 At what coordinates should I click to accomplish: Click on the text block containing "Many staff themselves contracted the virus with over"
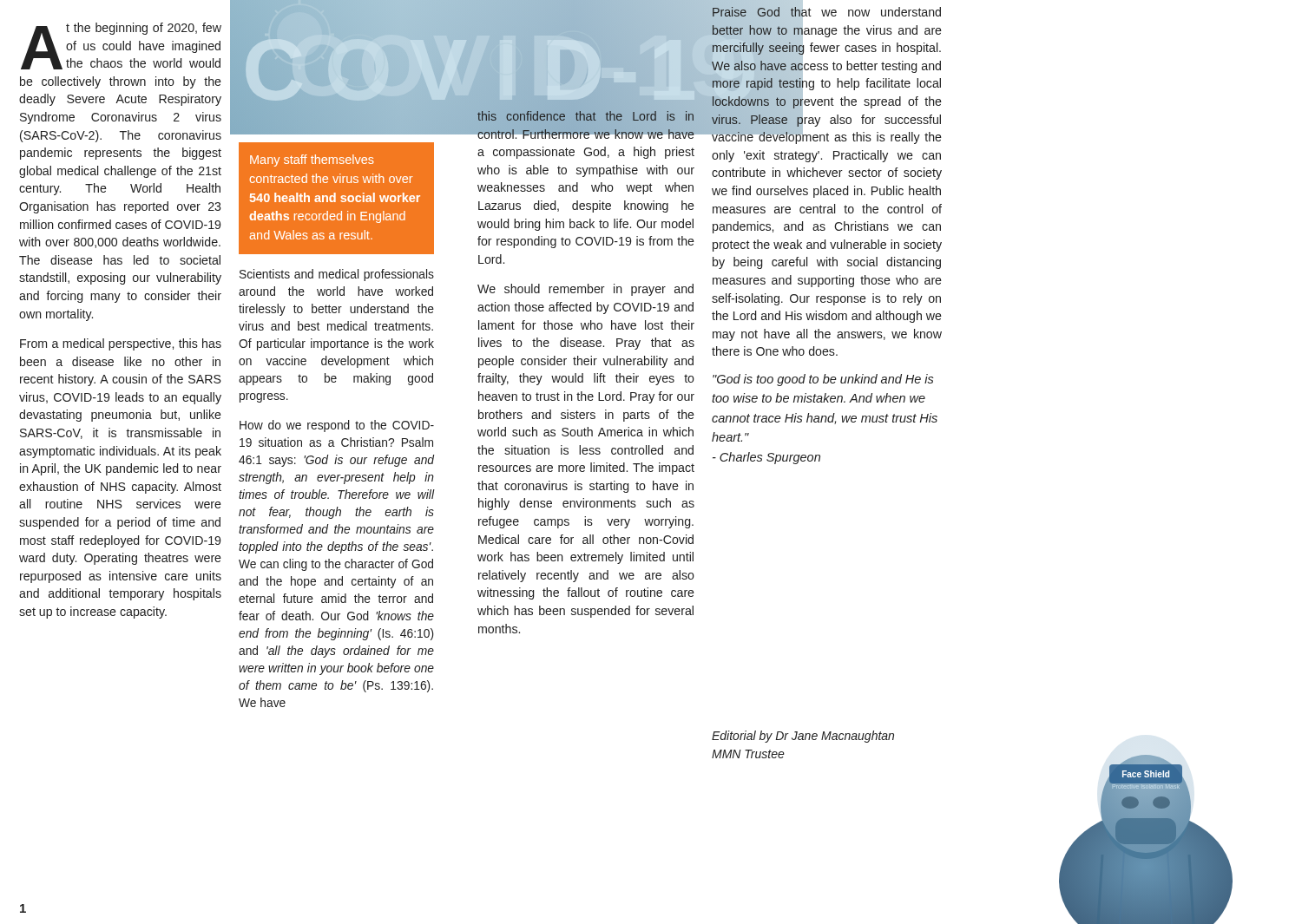(x=335, y=197)
